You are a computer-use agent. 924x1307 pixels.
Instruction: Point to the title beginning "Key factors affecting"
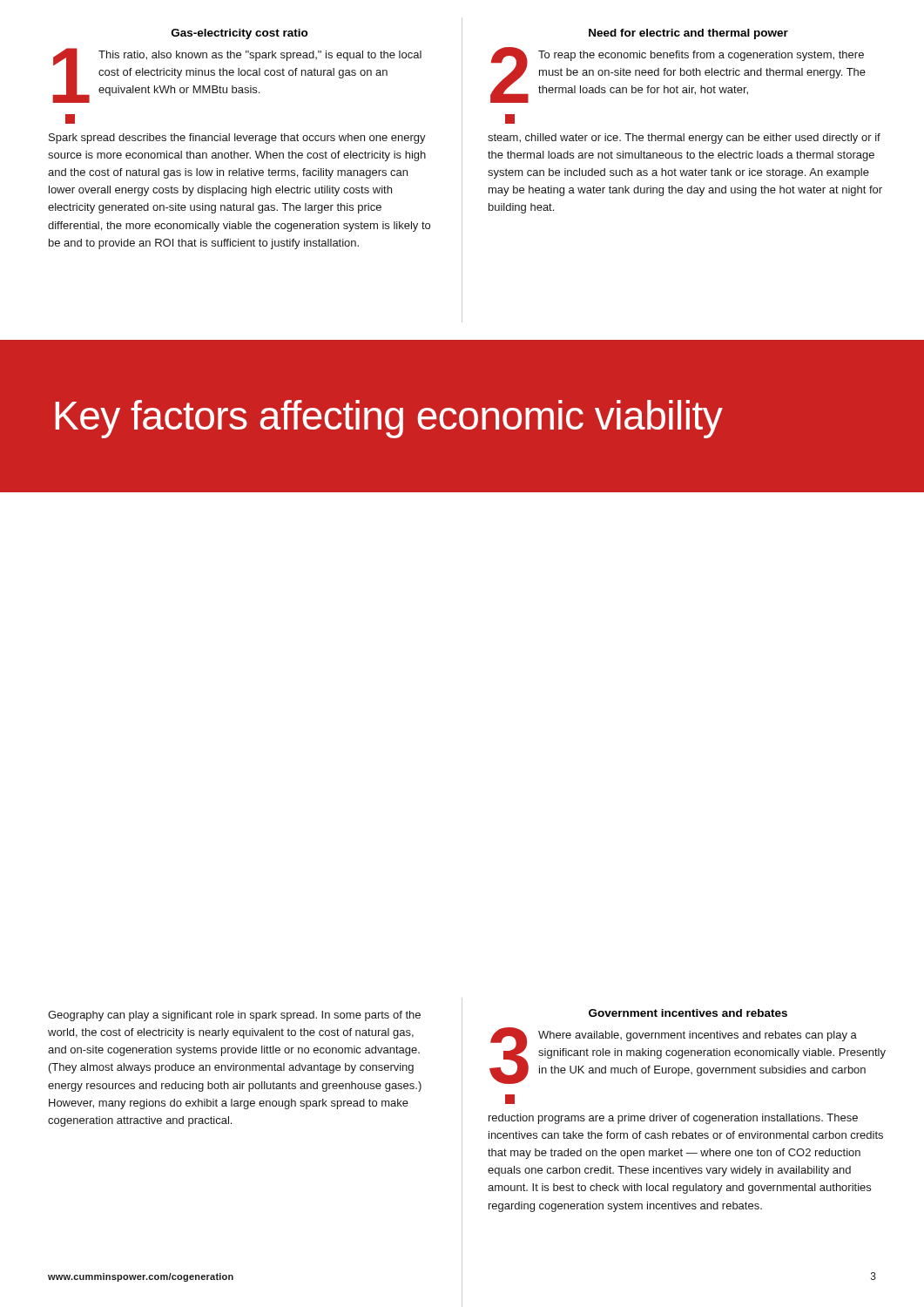tap(387, 416)
